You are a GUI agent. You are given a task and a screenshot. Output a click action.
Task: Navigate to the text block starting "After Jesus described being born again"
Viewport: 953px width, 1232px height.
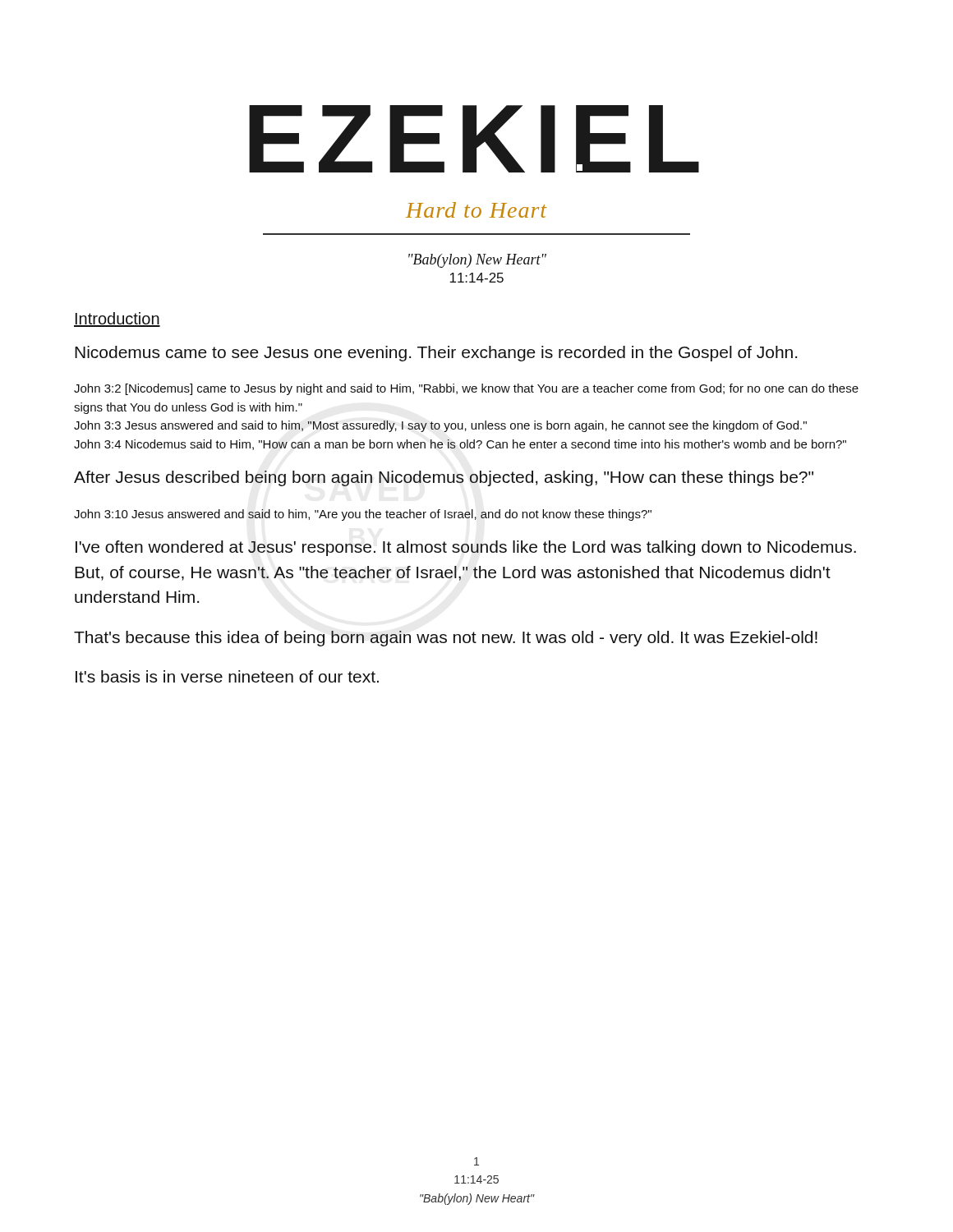pyautogui.click(x=444, y=477)
